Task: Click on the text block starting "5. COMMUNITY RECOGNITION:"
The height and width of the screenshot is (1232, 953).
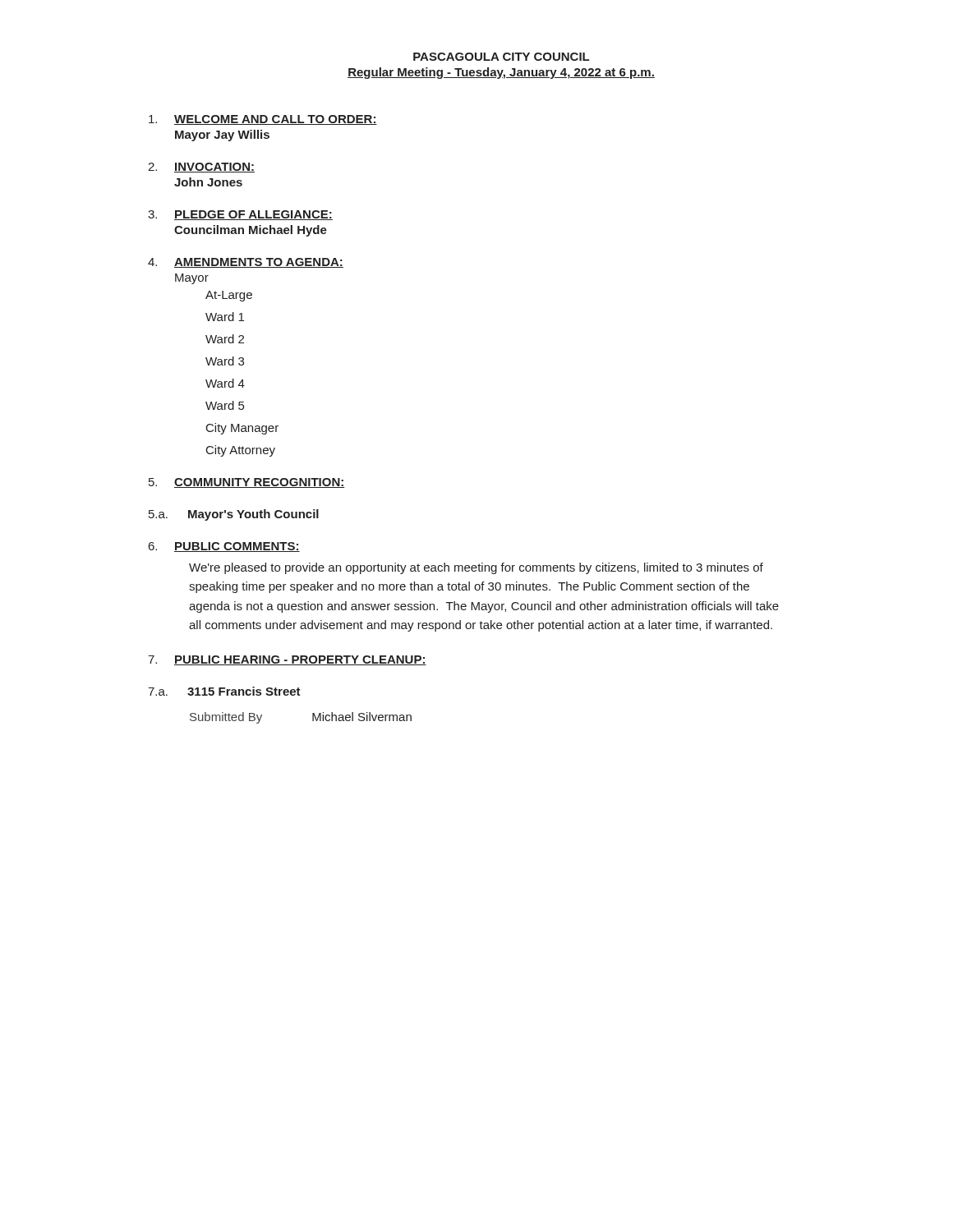Action: tap(246, 483)
